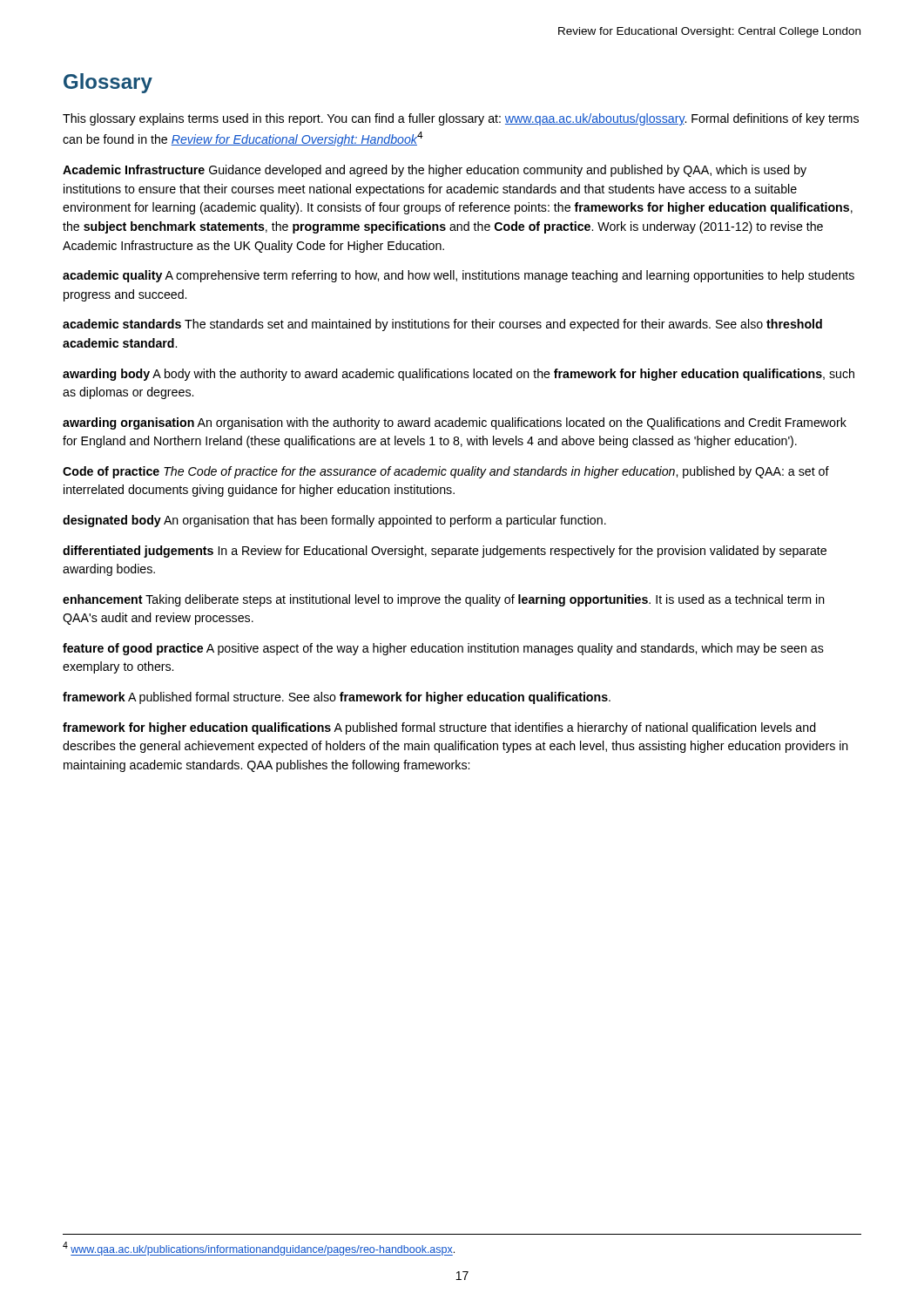Image resolution: width=924 pixels, height=1307 pixels.
Task: Locate the title
Action: [107, 81]
